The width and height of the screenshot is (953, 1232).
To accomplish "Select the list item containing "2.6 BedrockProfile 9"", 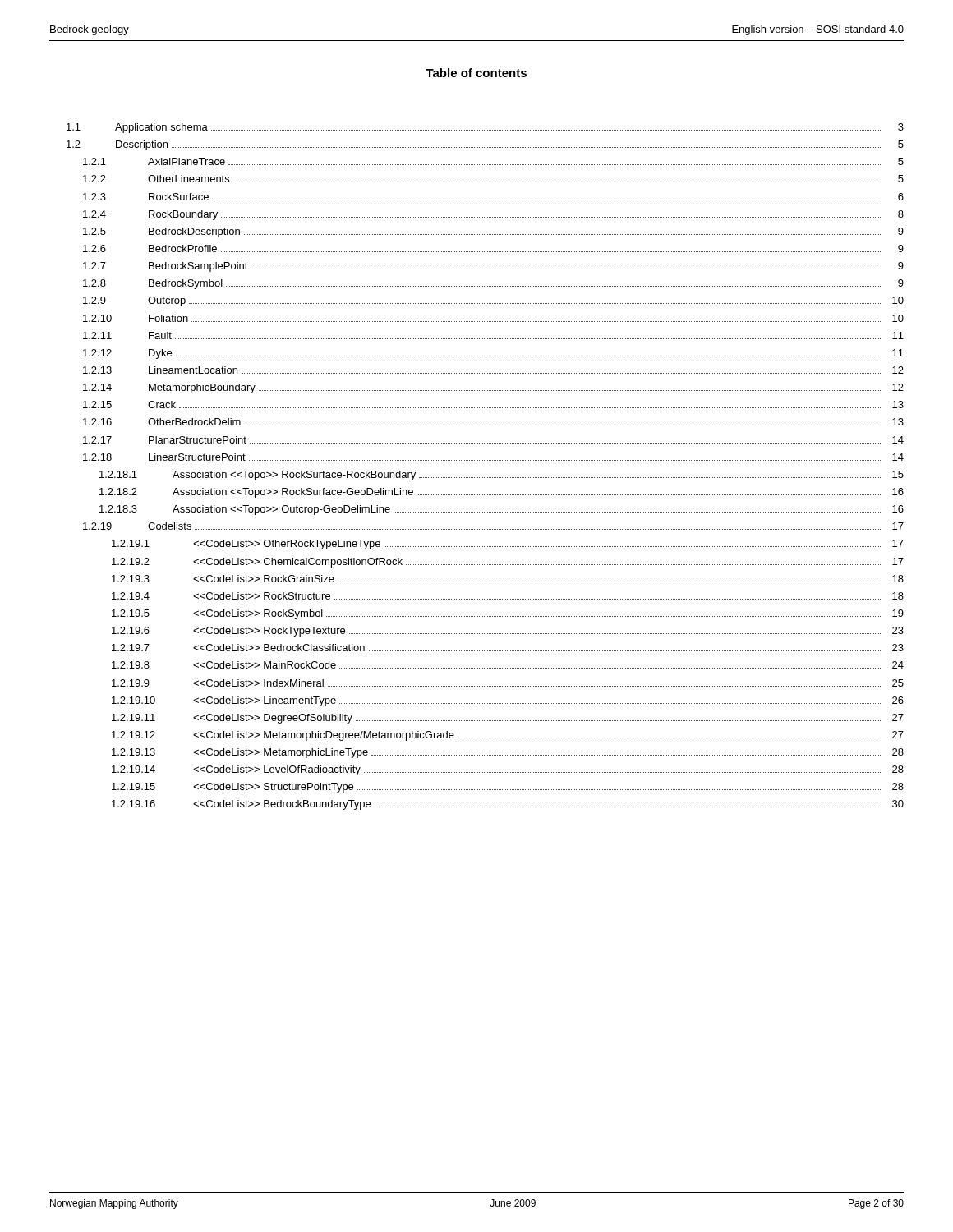I will [485, 249].
